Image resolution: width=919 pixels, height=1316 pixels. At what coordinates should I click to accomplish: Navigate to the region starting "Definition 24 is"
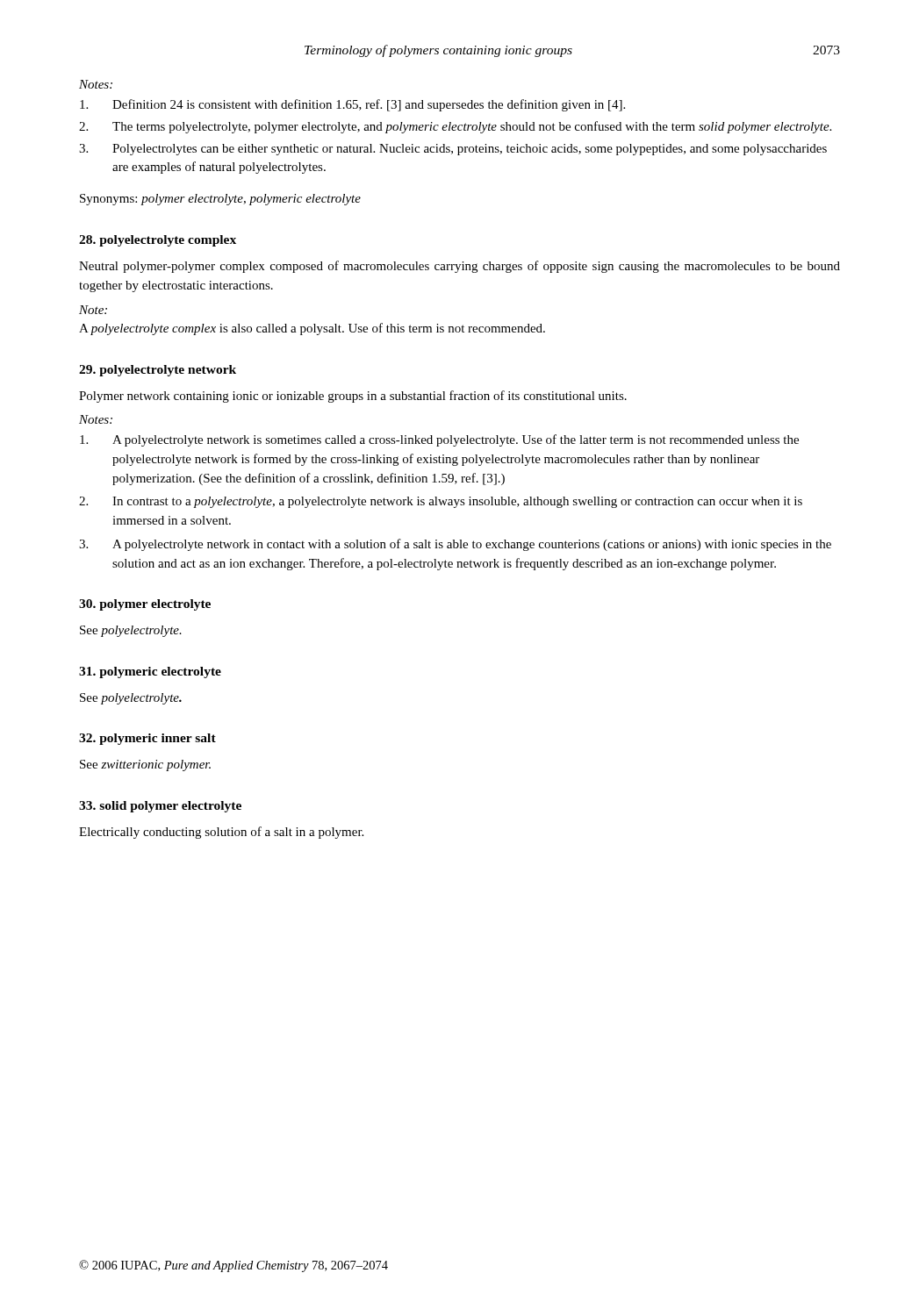[x=460, y=105]
